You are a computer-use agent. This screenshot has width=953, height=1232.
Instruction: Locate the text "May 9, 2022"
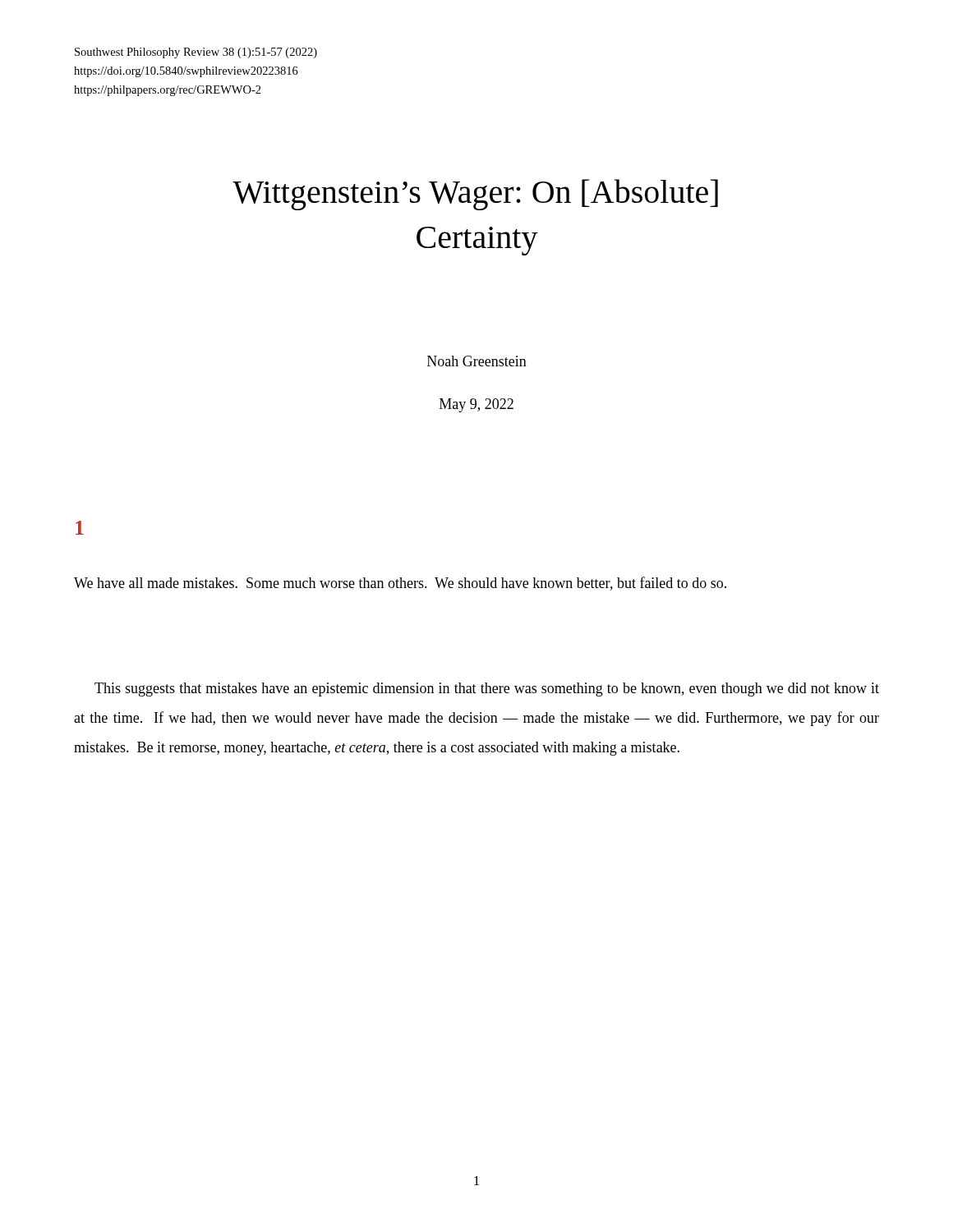click(476, 404)
